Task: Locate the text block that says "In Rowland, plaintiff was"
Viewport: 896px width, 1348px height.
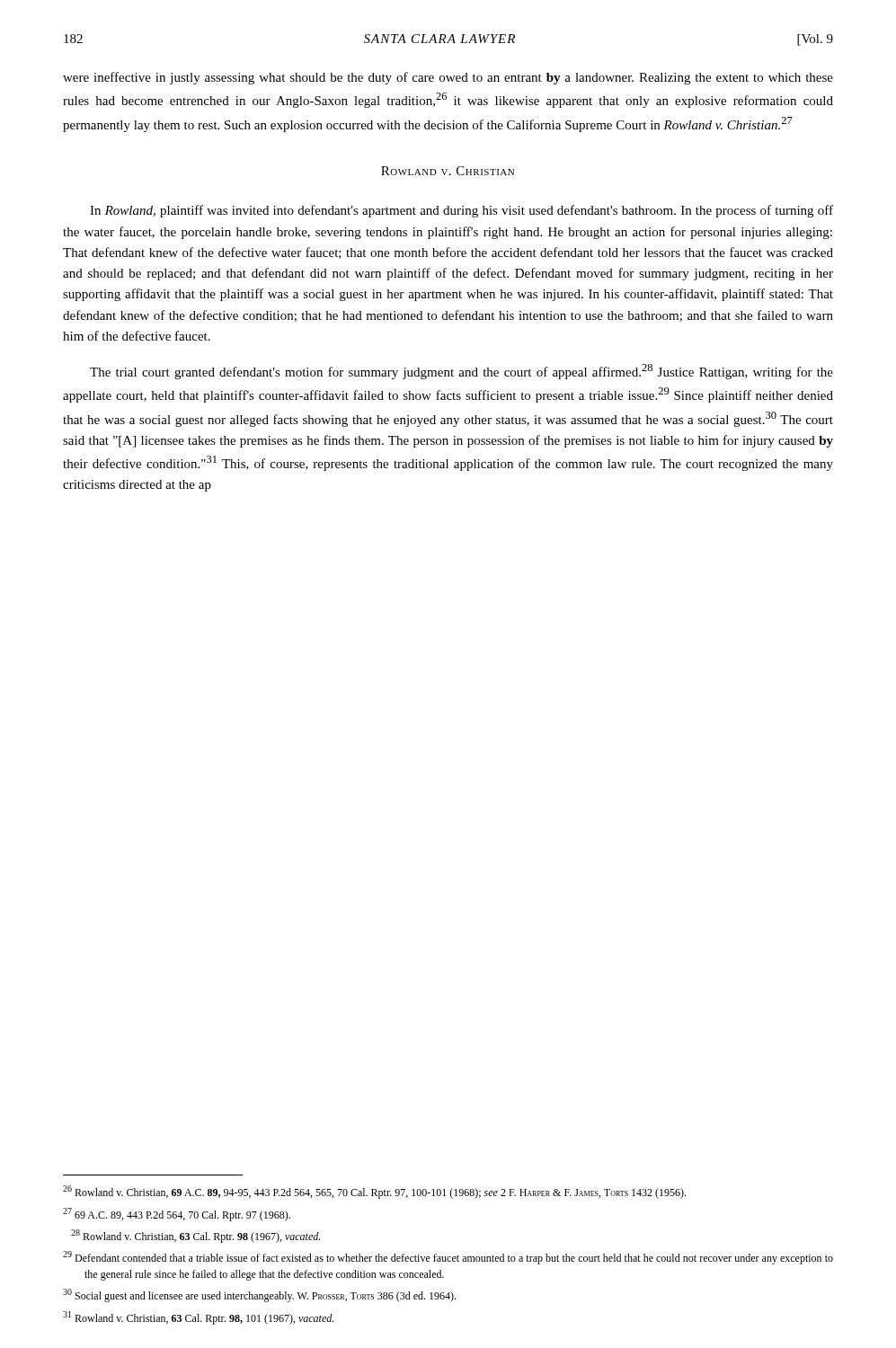Action: pyautogui.click(x=448, y=274)
